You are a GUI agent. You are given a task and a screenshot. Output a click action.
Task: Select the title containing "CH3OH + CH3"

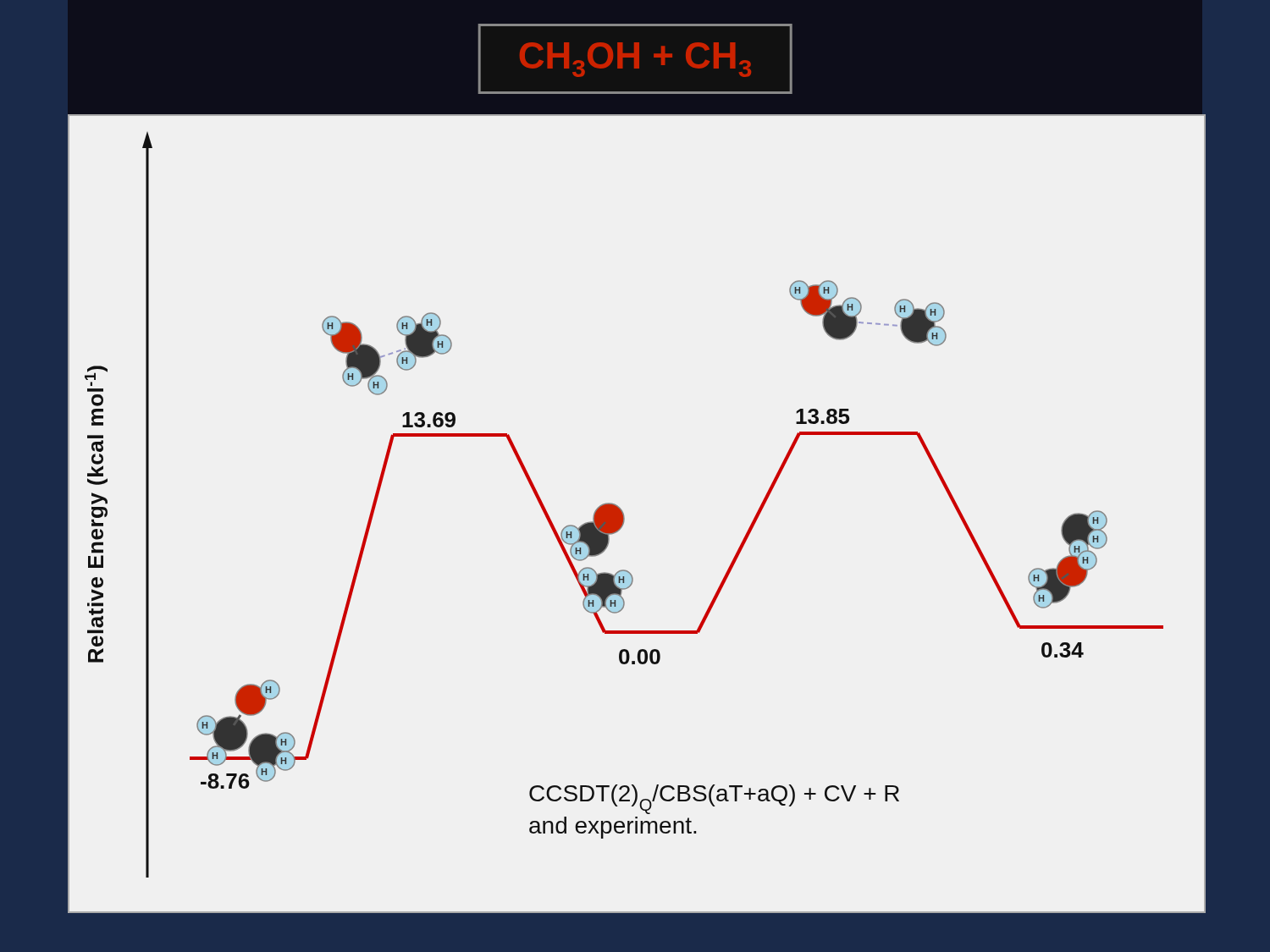tap(635, 58)
